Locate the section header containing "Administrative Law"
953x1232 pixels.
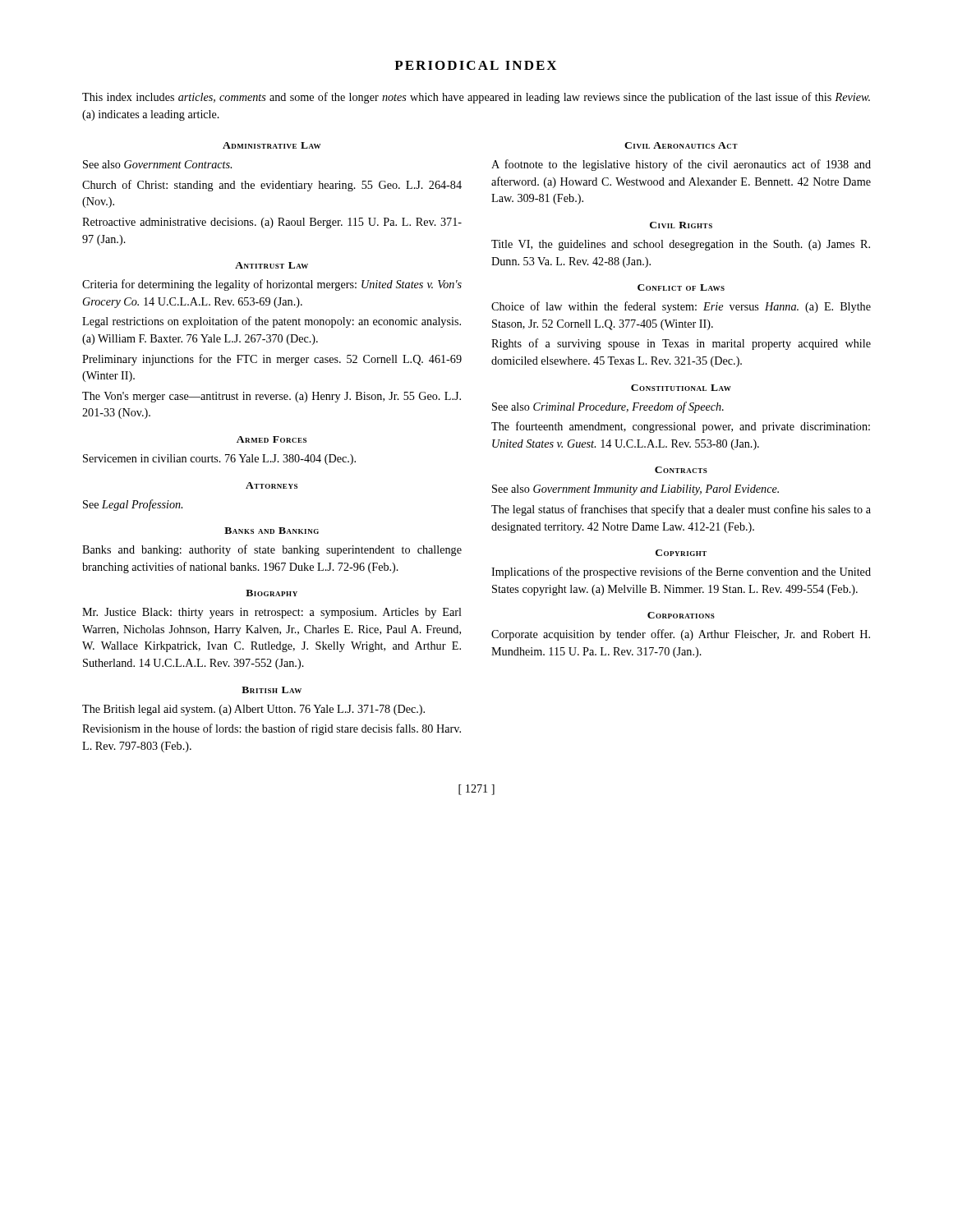[x=272, y=145]
